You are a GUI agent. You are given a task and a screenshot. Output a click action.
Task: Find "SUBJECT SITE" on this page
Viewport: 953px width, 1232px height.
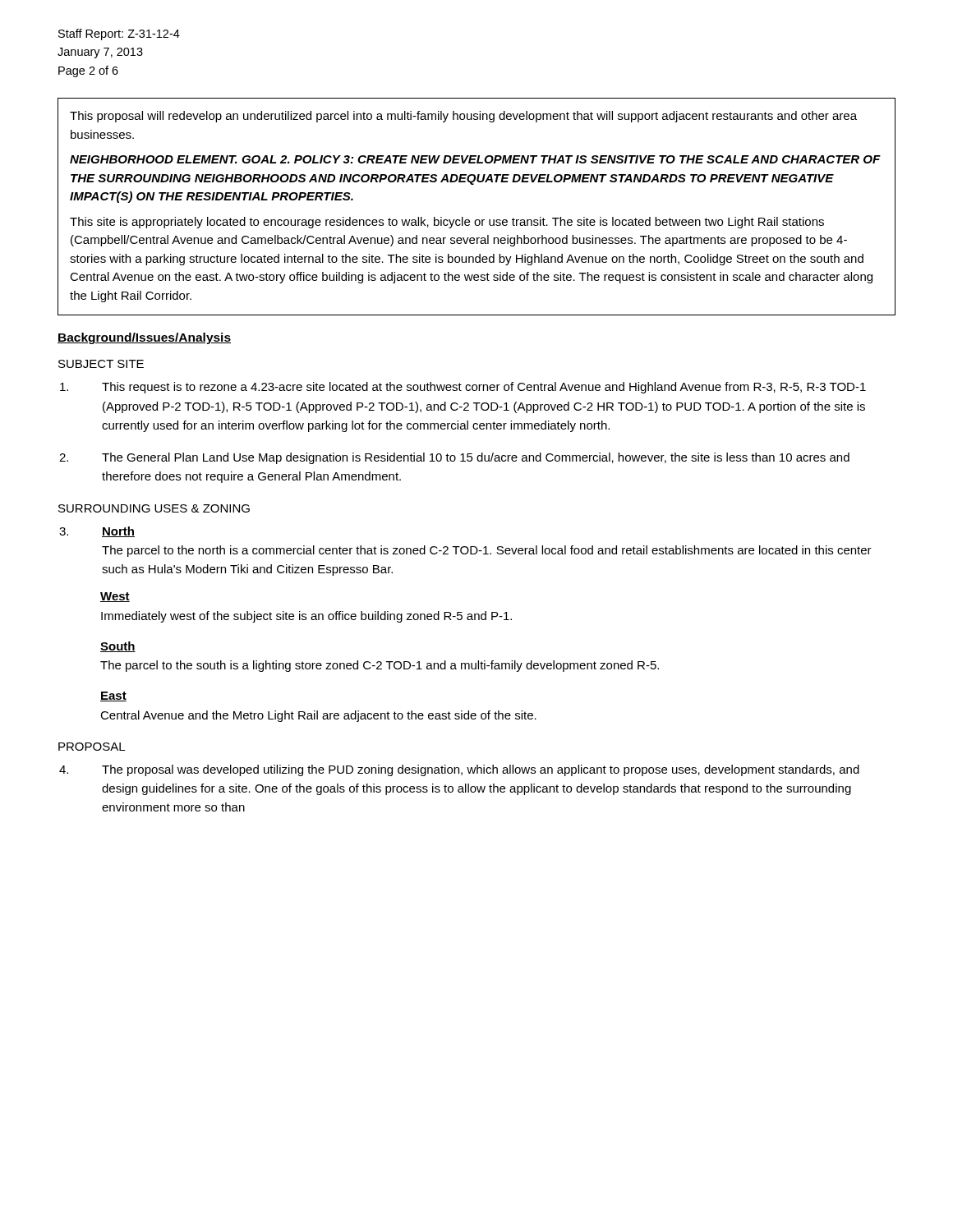(101, 364)
